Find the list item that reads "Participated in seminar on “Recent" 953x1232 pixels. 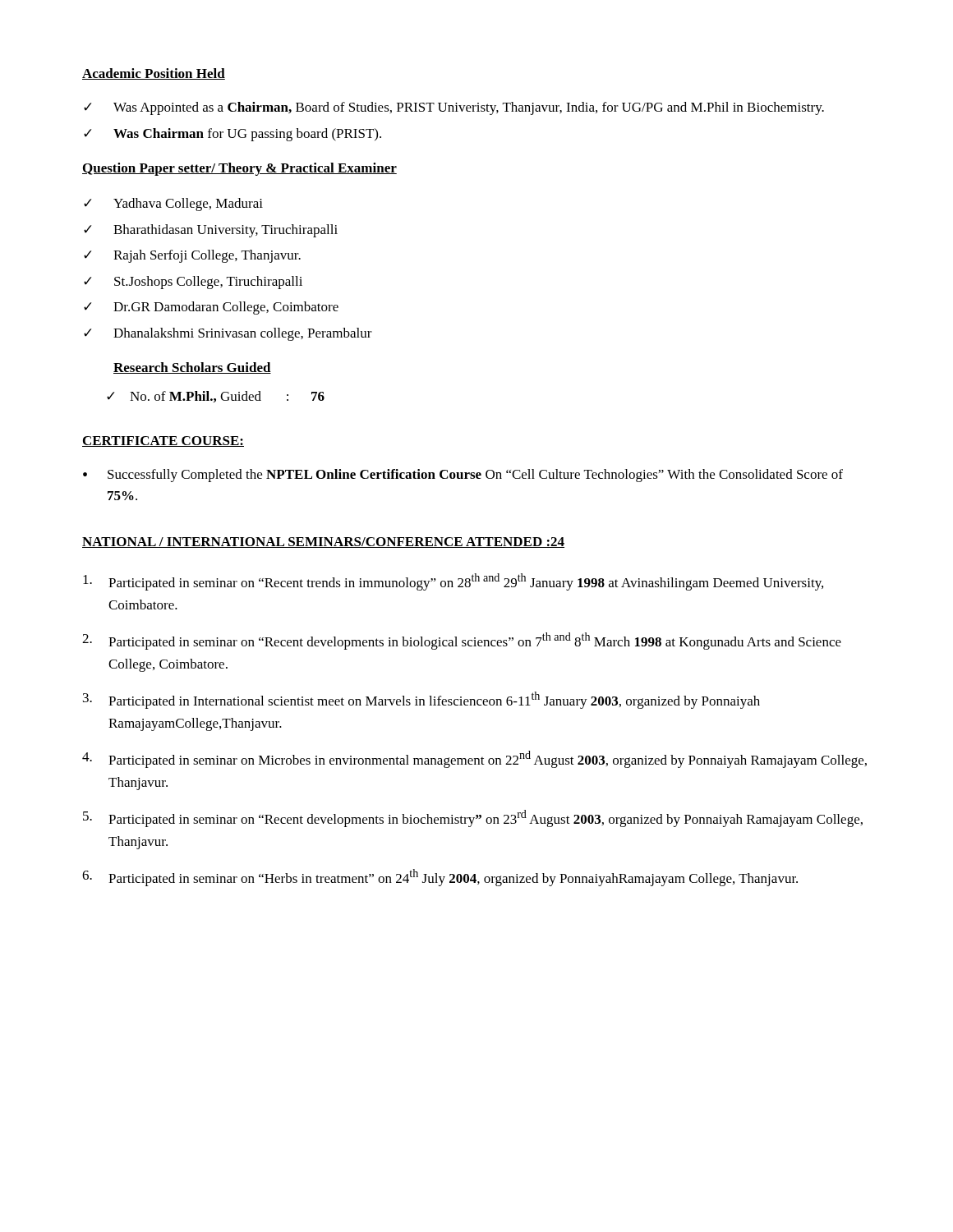476,592
